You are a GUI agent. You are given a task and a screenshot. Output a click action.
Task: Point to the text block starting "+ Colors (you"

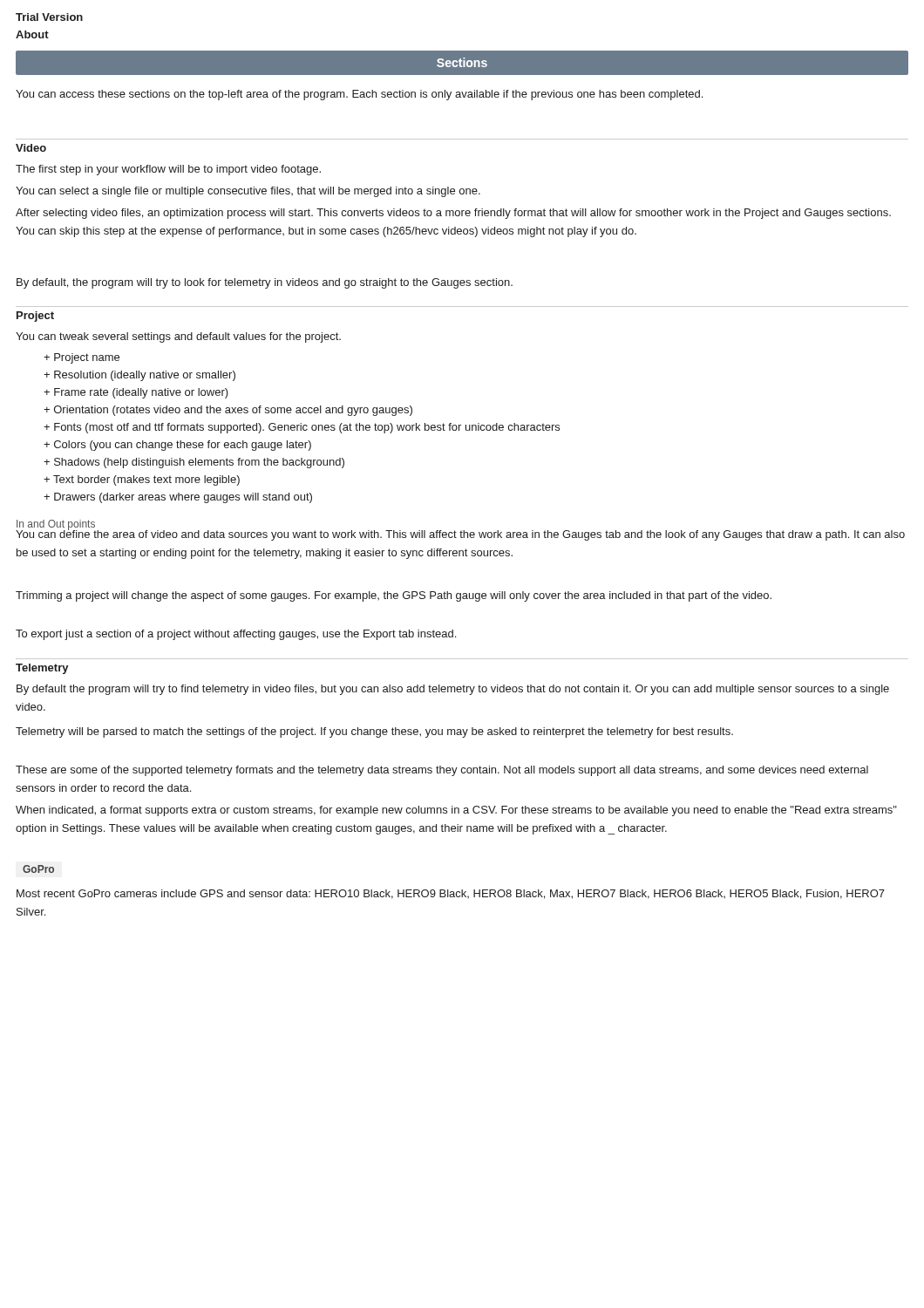(178, 444)
